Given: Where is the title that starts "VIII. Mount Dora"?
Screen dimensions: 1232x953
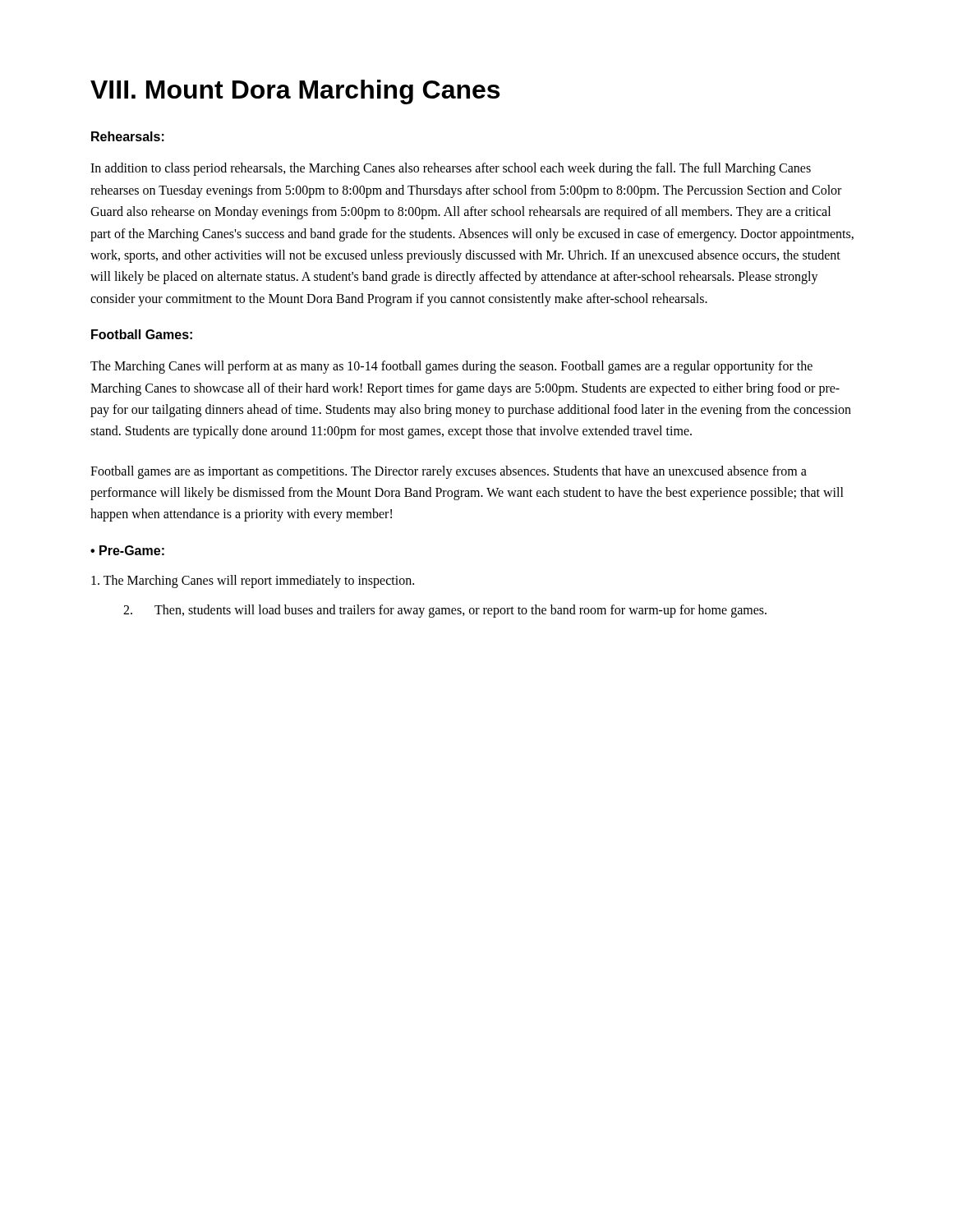Looking at the screenshot, I should [x=296, y=90].
